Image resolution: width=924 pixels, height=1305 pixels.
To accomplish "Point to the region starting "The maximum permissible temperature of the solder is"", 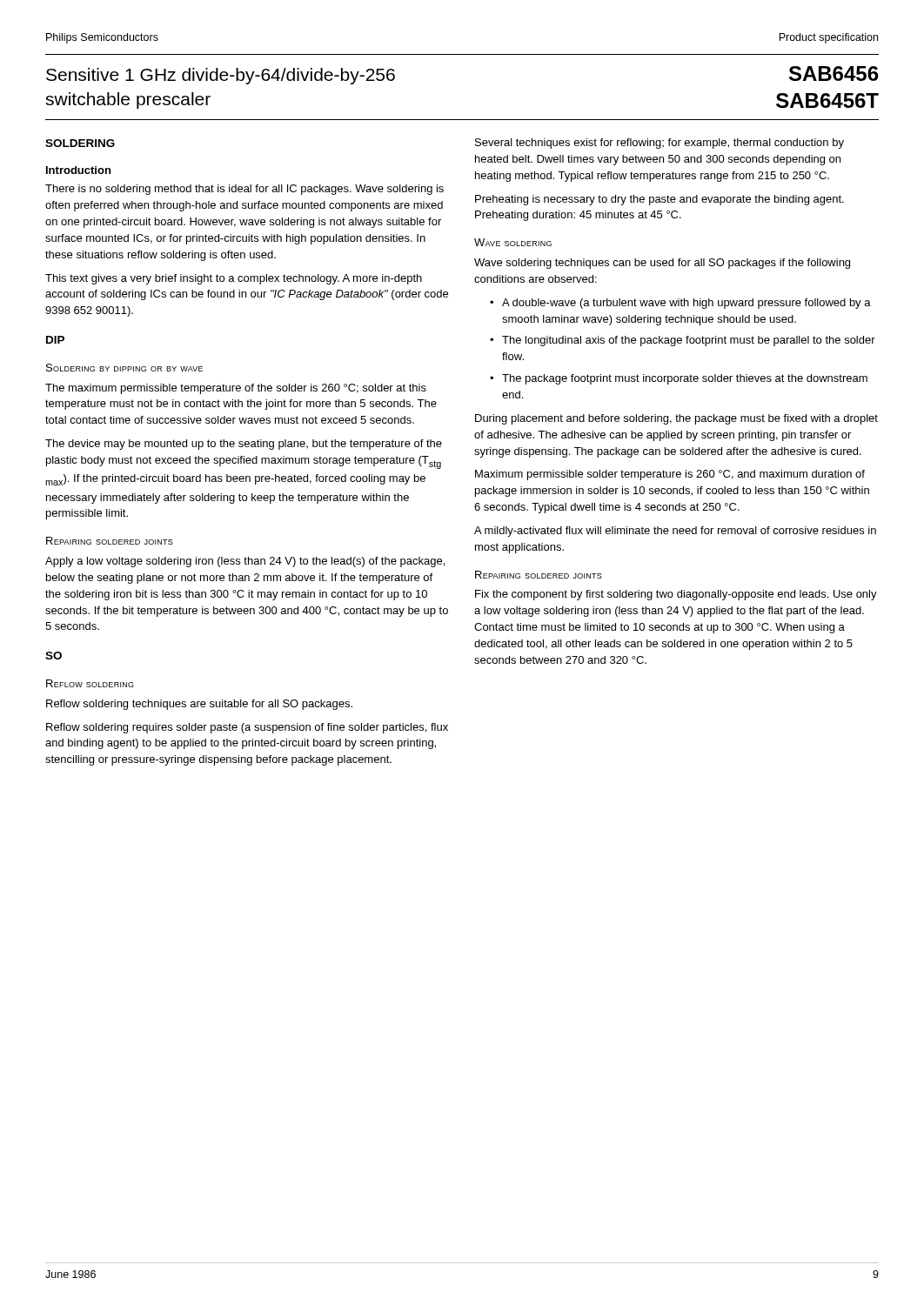I will pyautogui.click(x=241, y=404).
